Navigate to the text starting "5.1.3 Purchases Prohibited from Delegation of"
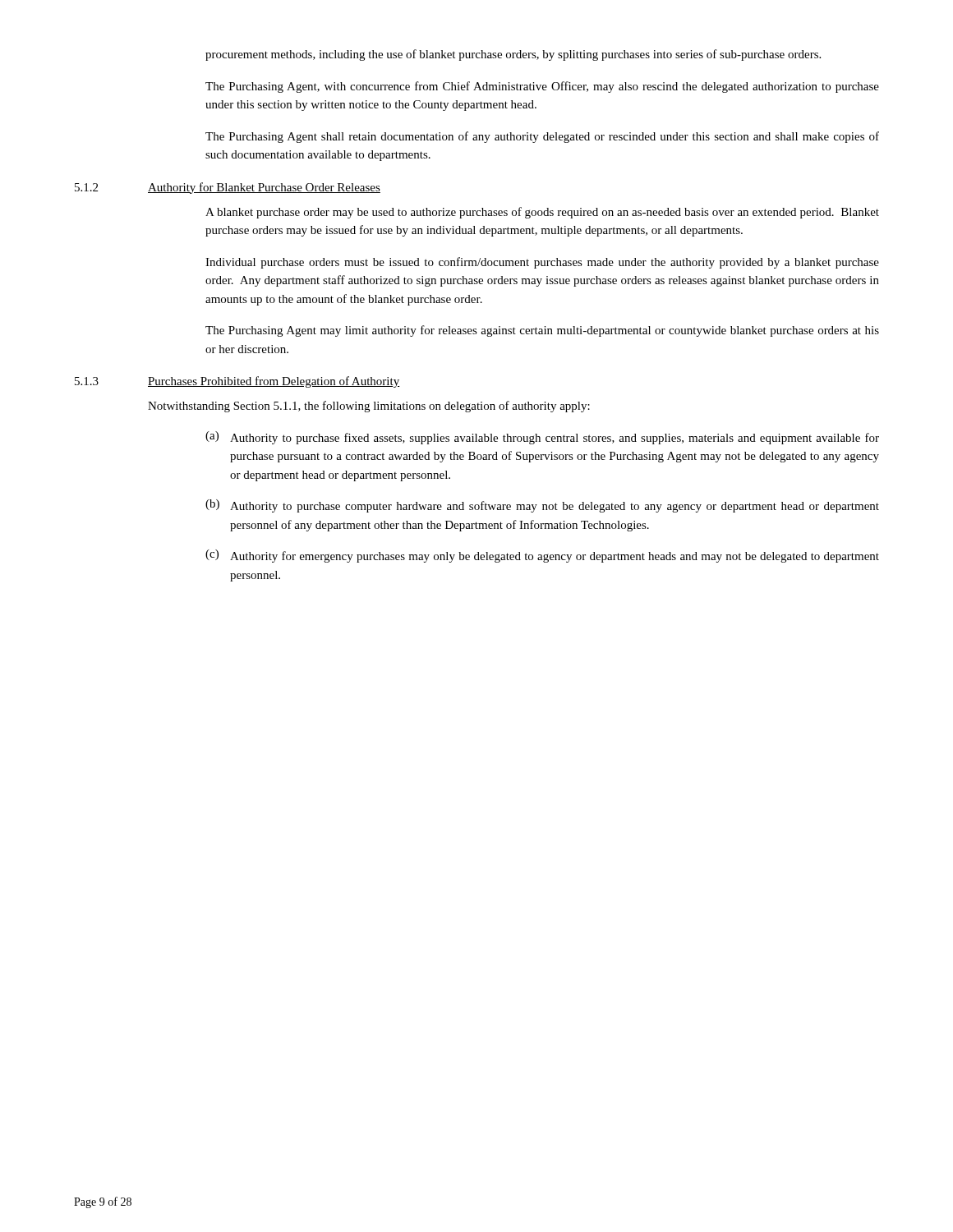The image size is (953, 1232). point(237,381)
